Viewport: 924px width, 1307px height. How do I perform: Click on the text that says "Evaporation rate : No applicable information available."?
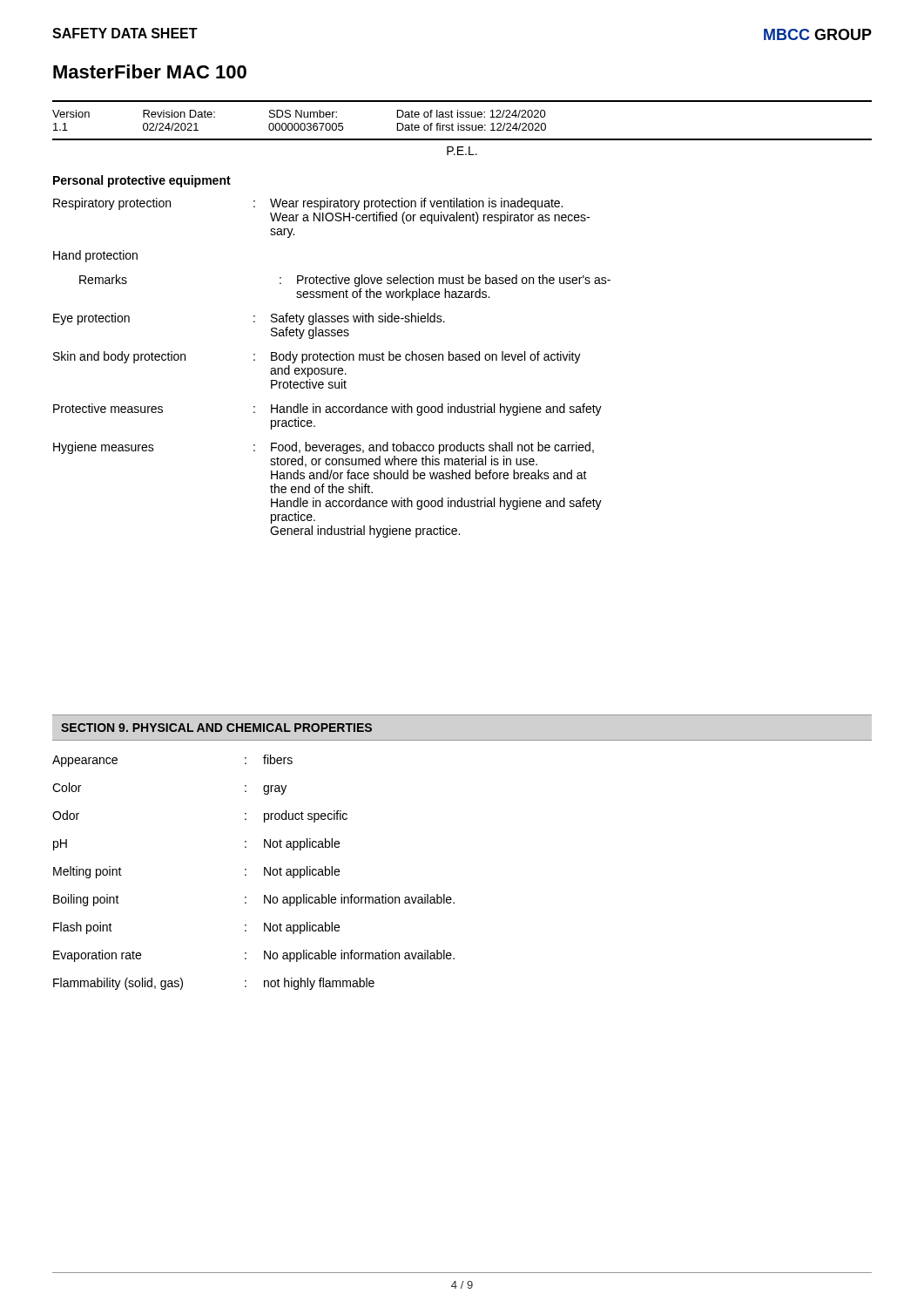coord(462,955)
